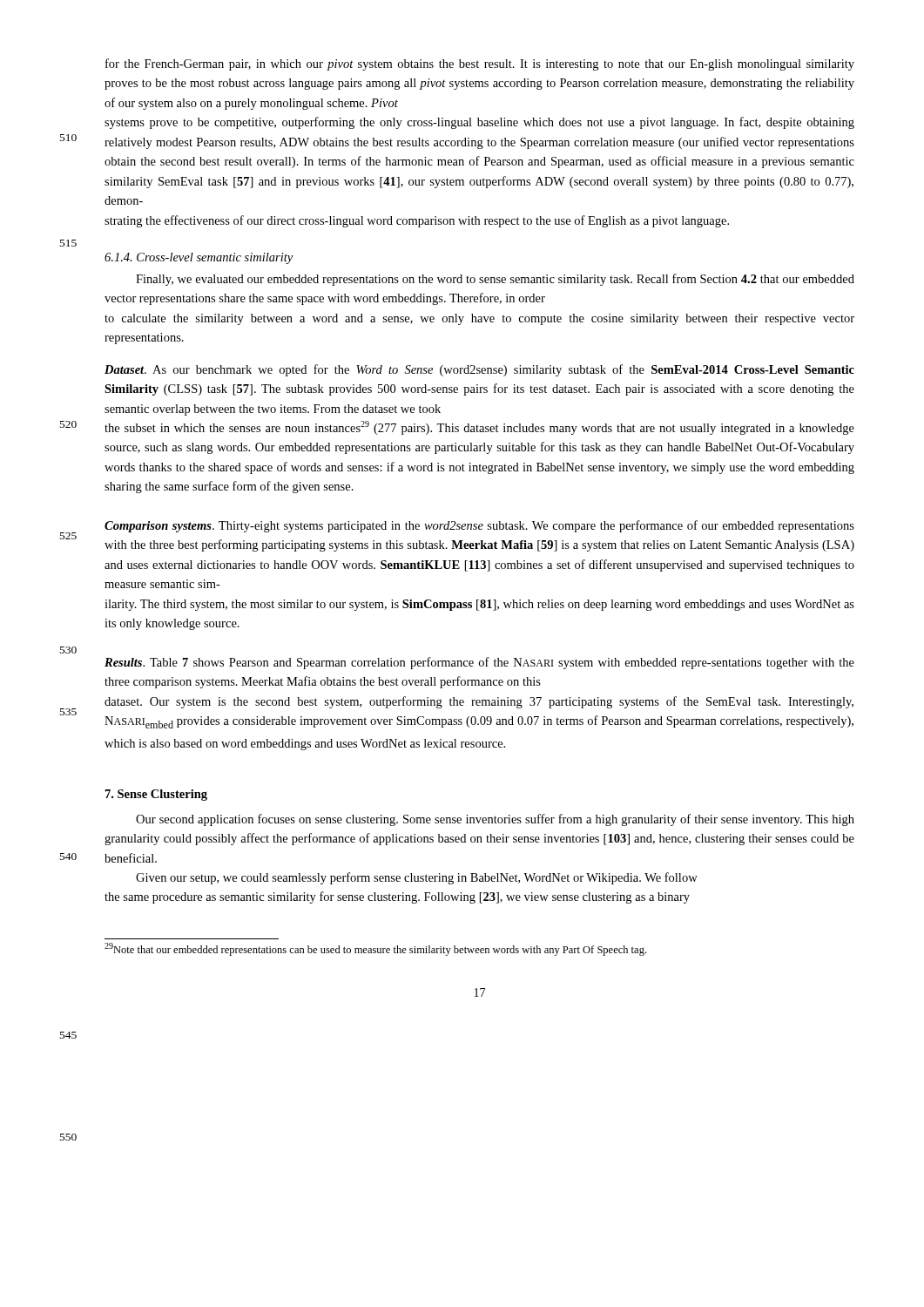Locate the text block that says "for the French-German pair, in which"
Viewport: 924px width, 1307px height.
479,142
